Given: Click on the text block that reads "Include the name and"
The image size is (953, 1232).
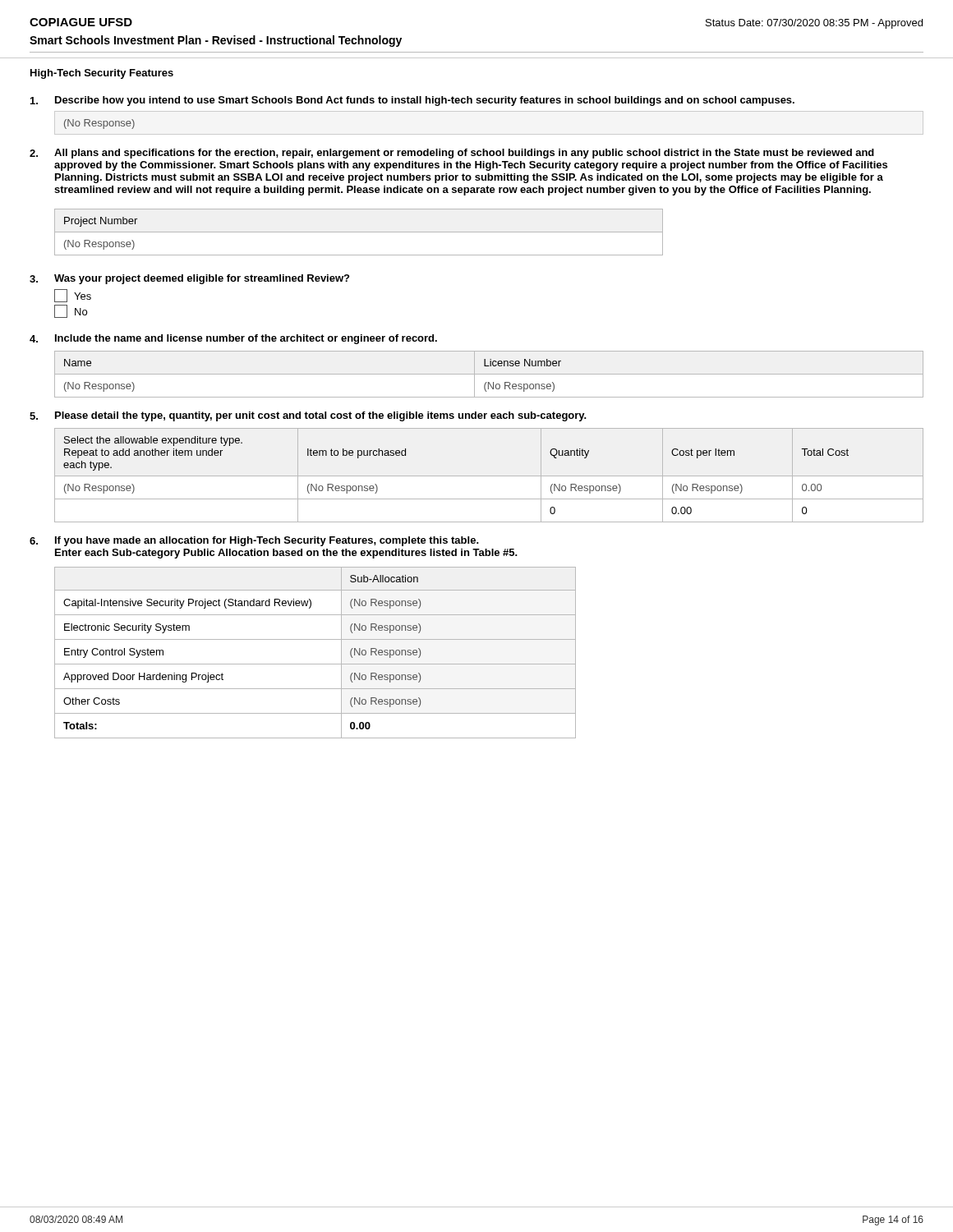Looking at the screenshot, I should pyautogui.click(x=246, y=338).
